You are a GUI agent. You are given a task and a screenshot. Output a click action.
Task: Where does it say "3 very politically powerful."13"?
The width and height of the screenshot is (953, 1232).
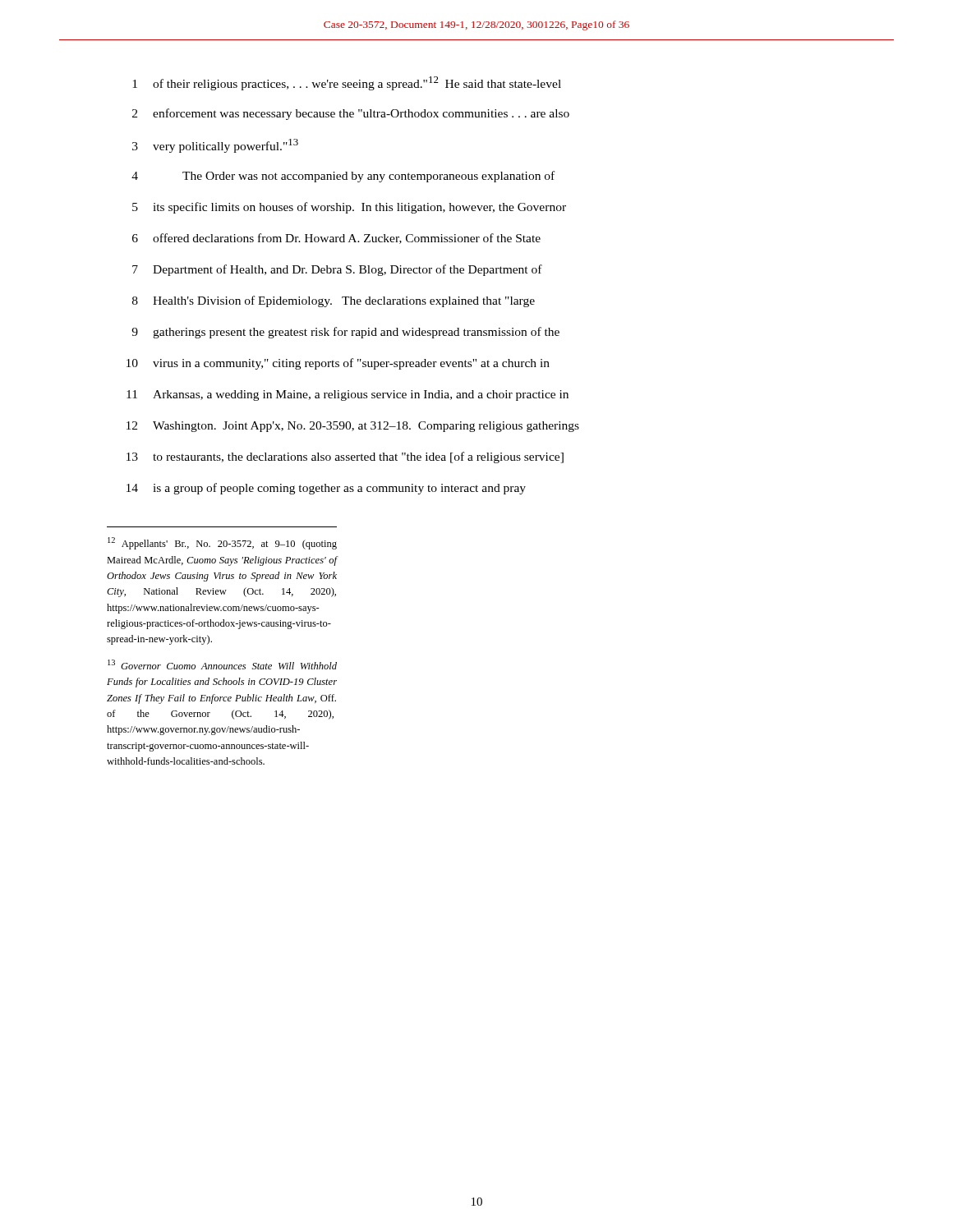pos(215,146)
